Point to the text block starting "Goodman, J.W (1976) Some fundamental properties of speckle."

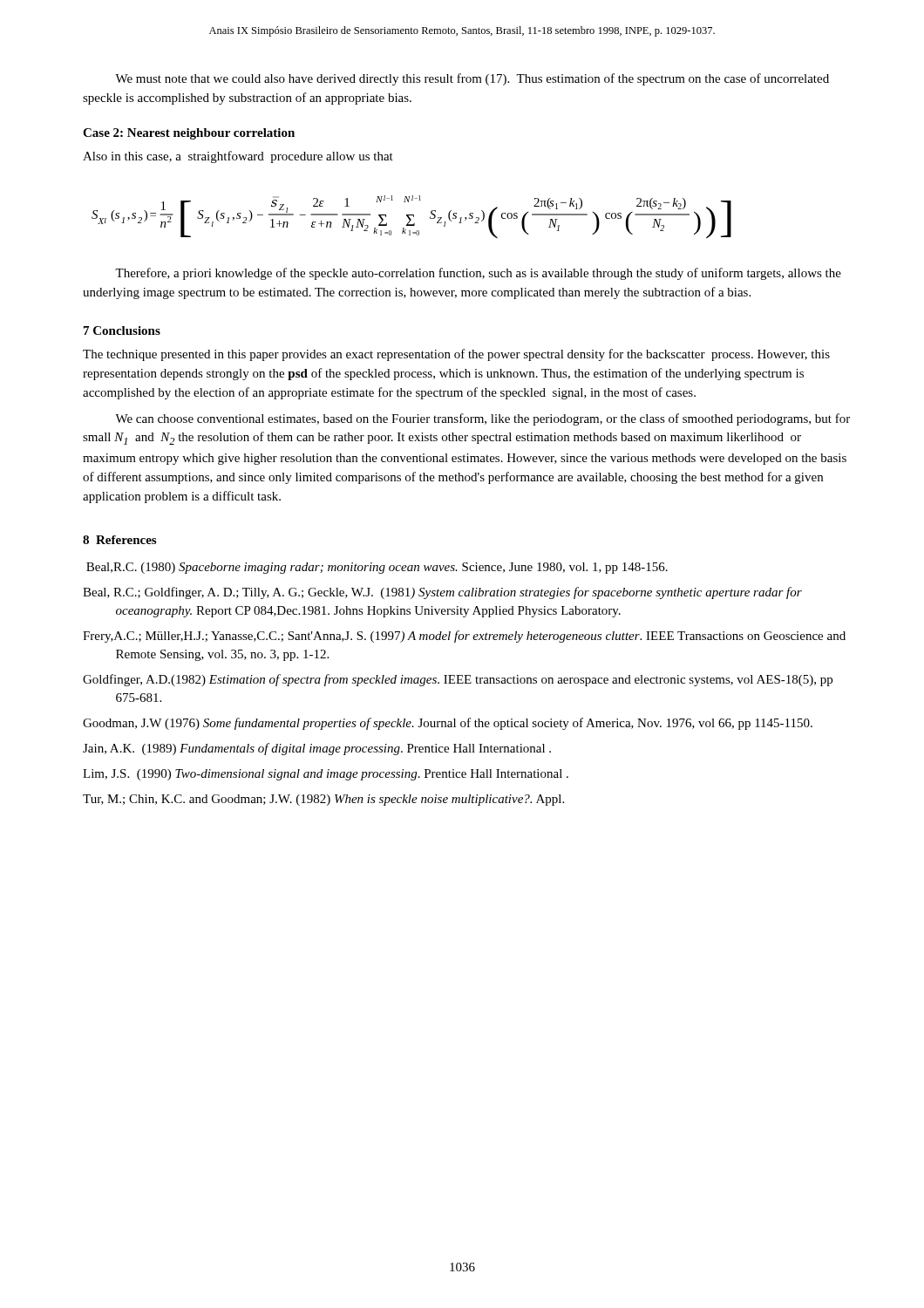(x=448, y=723)
